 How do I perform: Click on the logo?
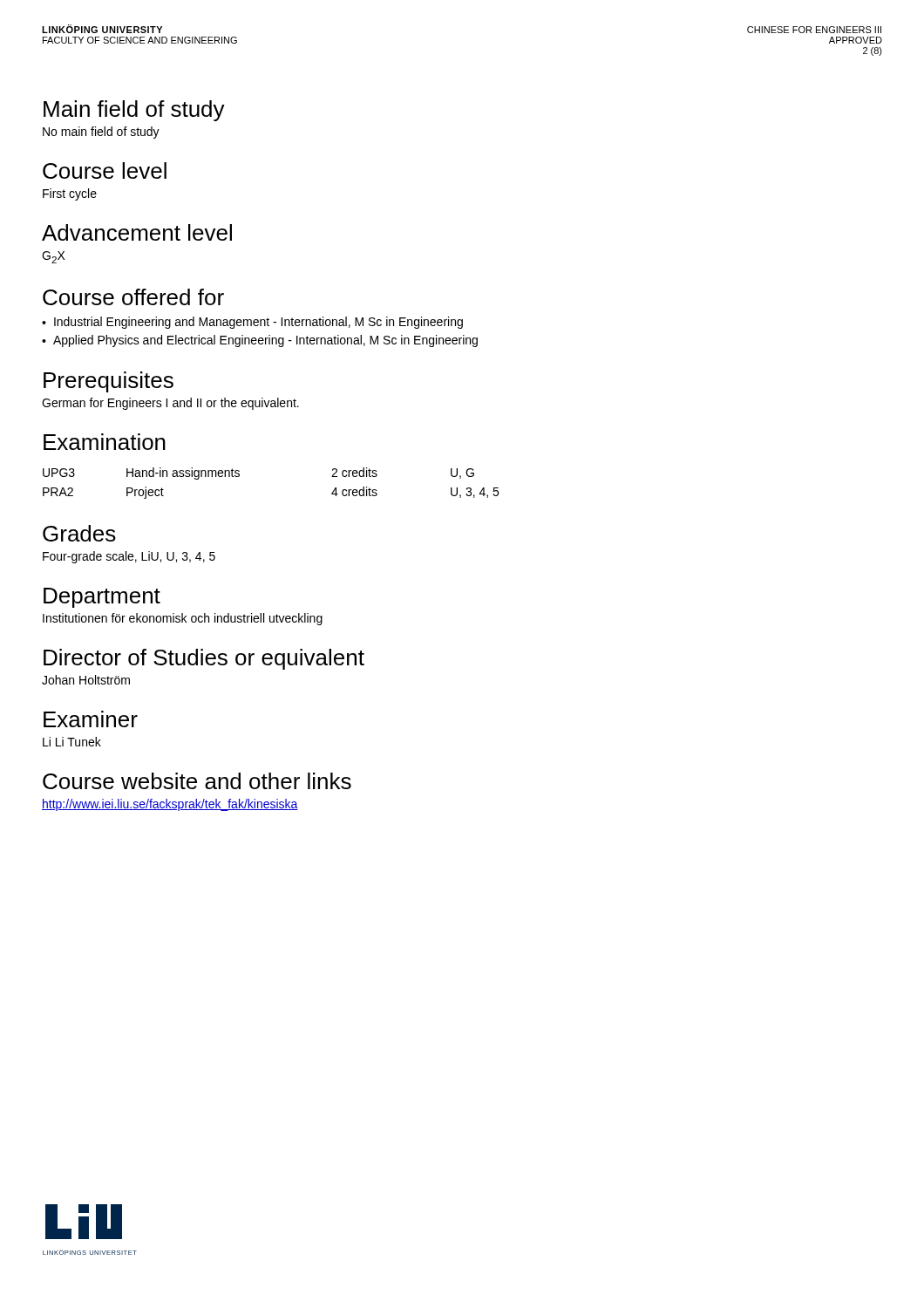[x=90, y=1232]
